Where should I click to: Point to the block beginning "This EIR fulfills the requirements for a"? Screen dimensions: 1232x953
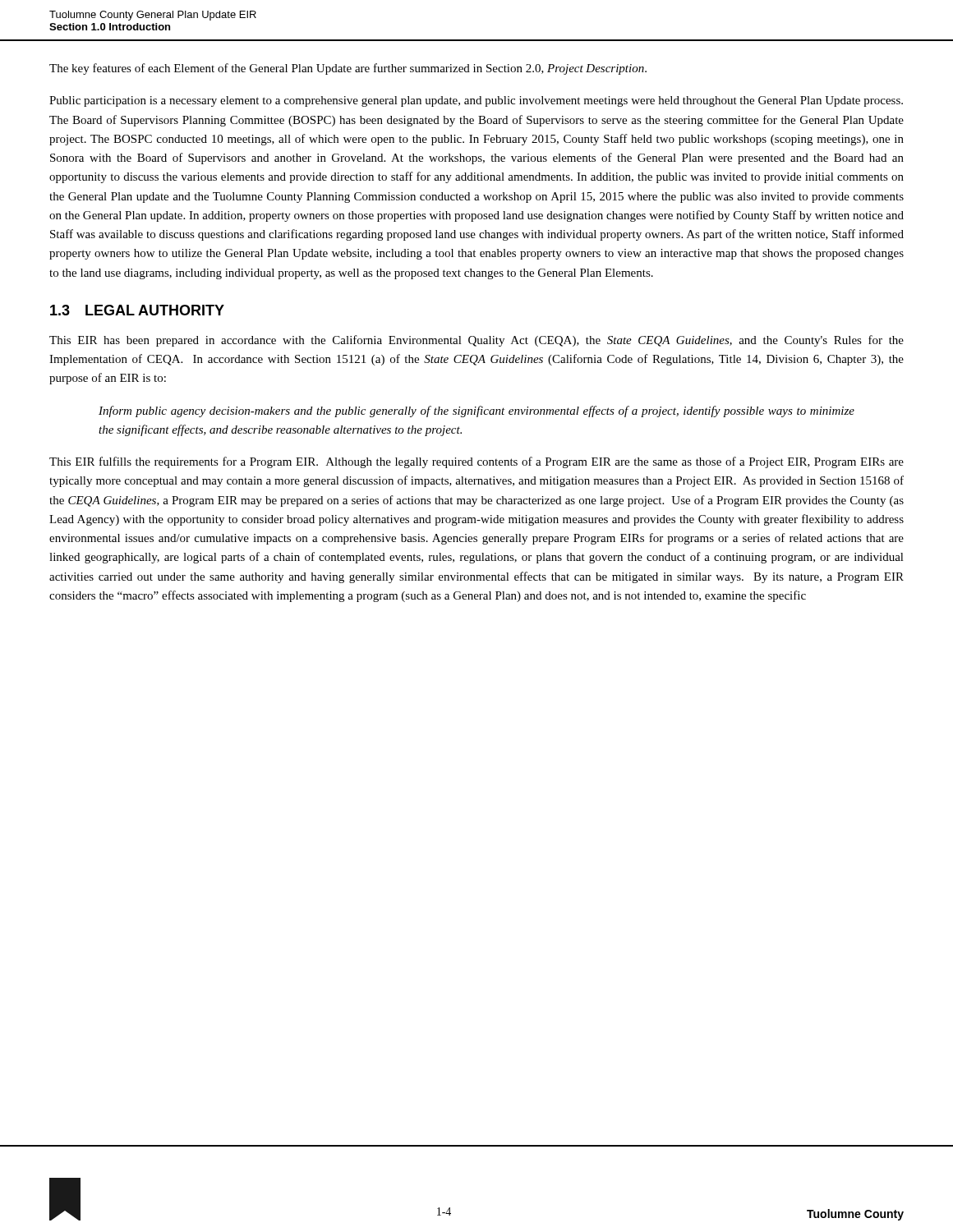click(476, 528)
